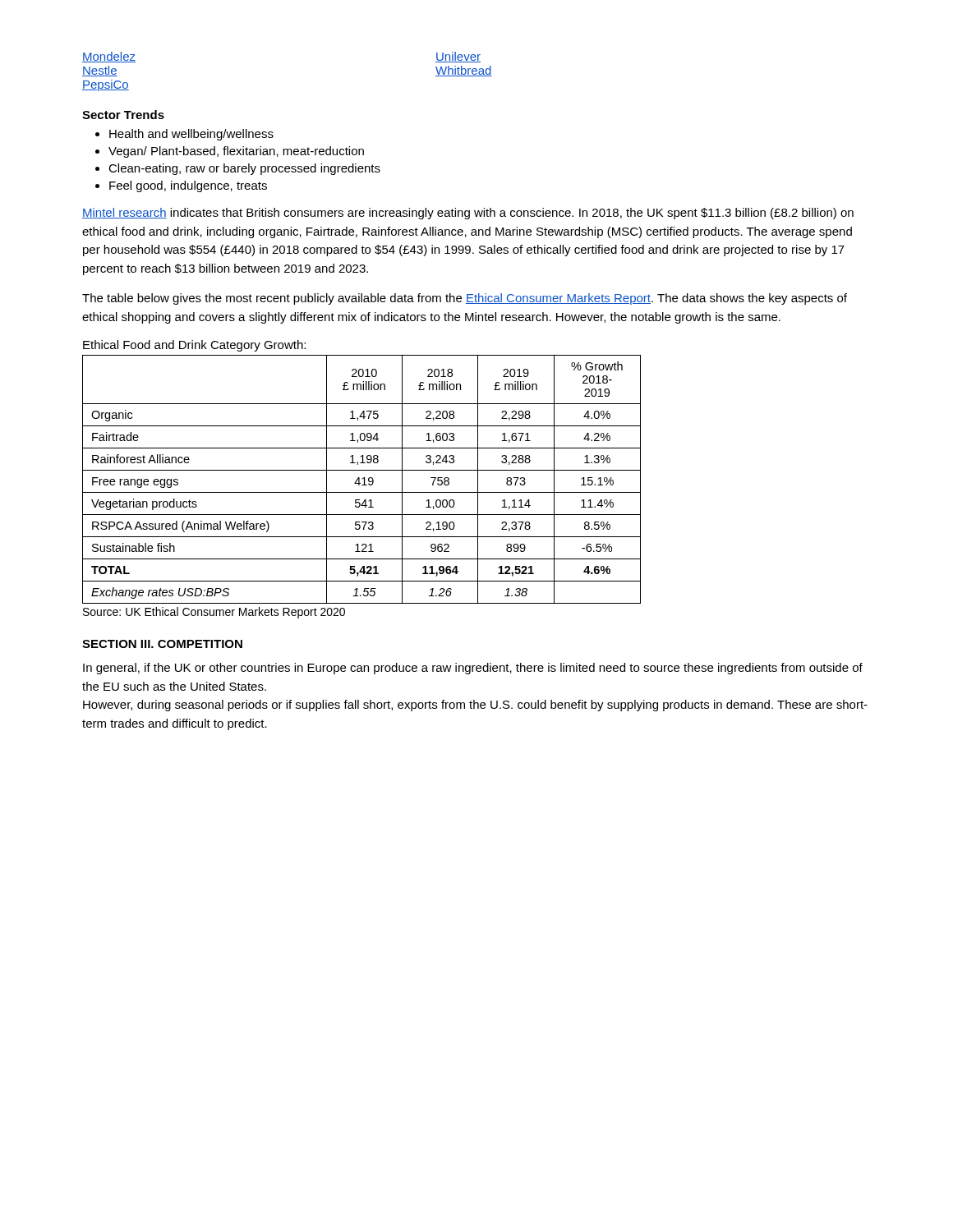Navigate to the block starting "Clean-eating, raw or barely processed ingredients"
This screenshot has height=1232, width=953.
coord(244,168)
